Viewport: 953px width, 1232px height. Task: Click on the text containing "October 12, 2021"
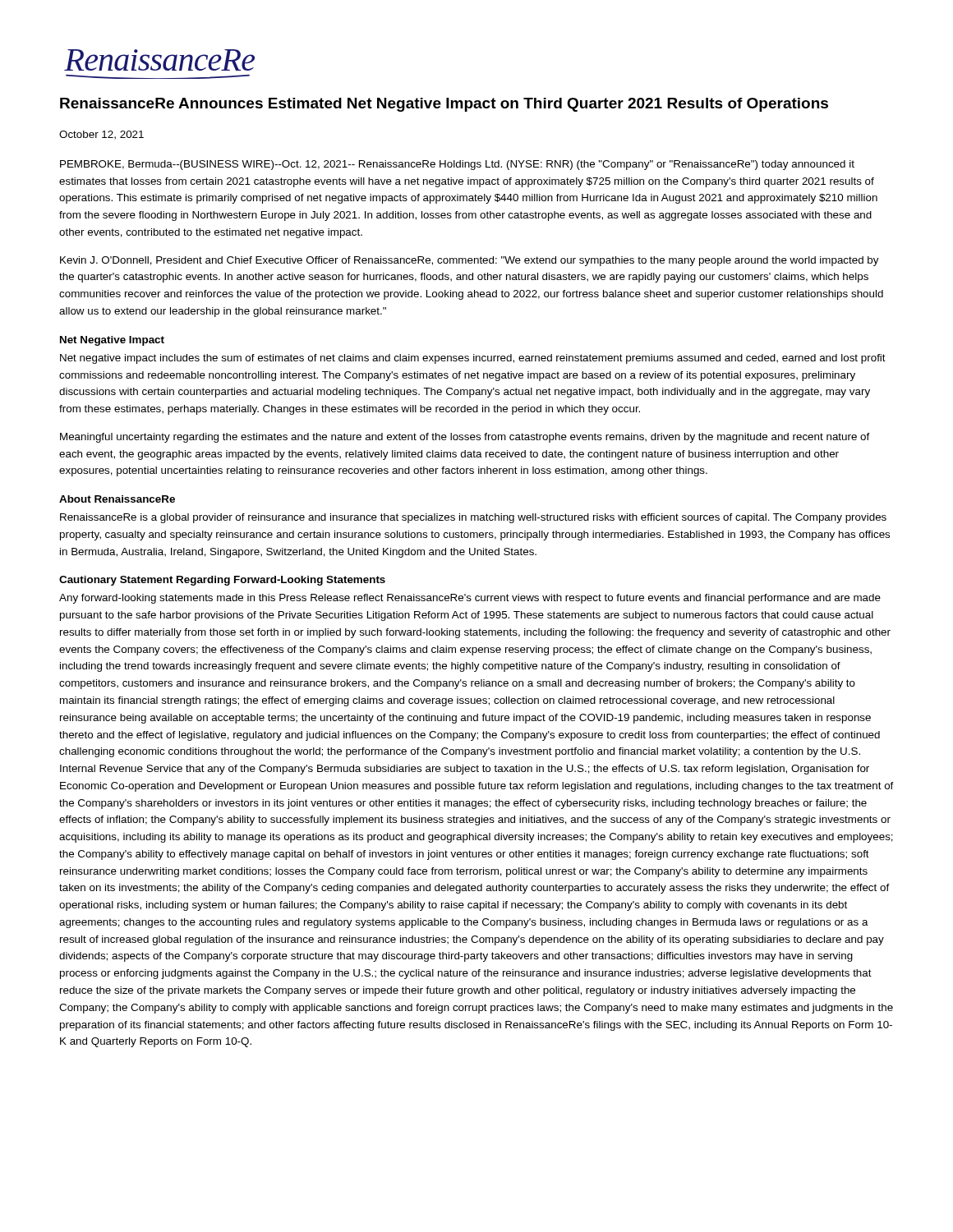[x=102, y=134]
